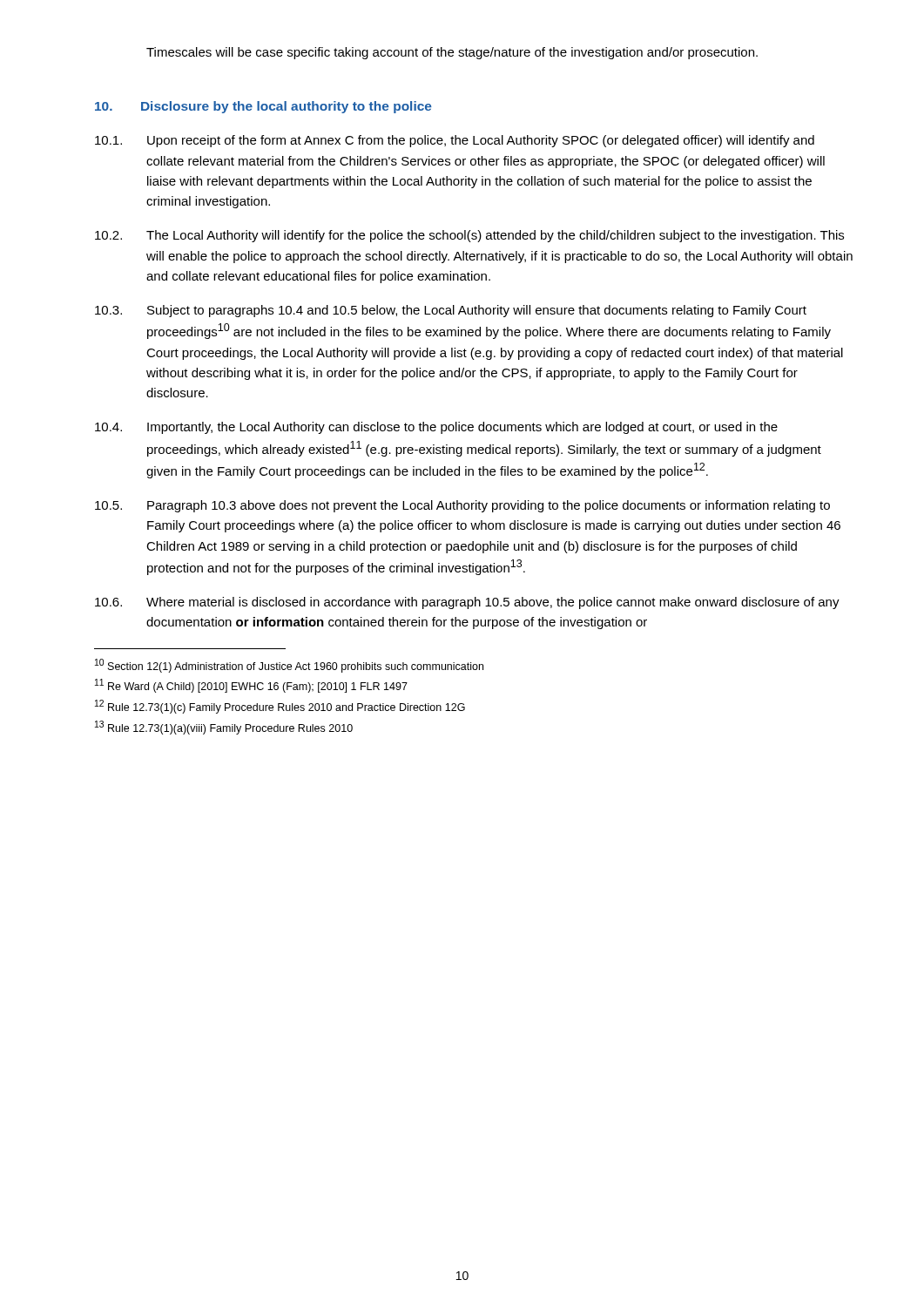924x1307 pixels.
Task: Select the text block that reads "Timescales will be case specific taking account"
Action: (x=500, y=52)
